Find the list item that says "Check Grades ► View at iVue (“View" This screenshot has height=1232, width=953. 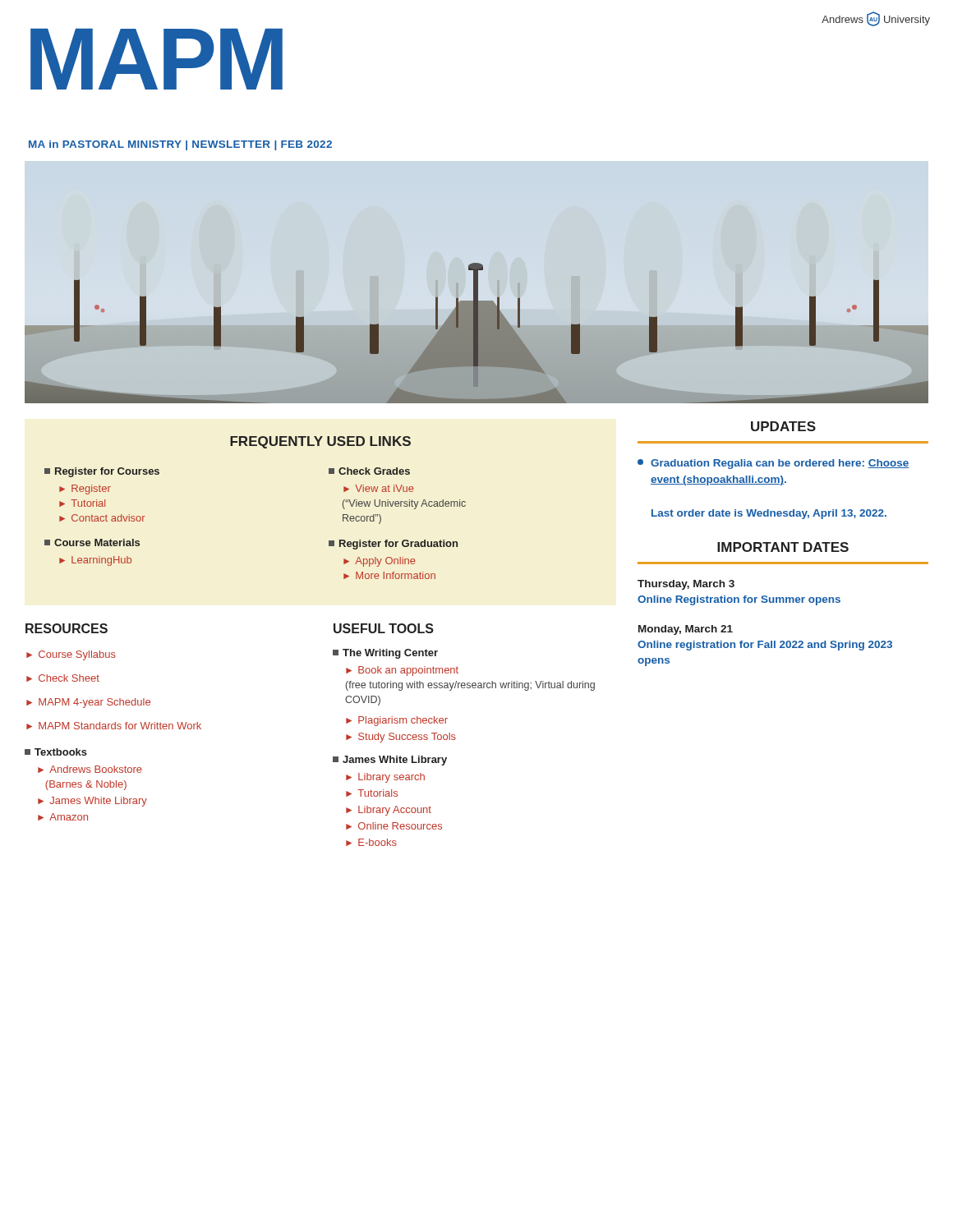coord(463,495)
